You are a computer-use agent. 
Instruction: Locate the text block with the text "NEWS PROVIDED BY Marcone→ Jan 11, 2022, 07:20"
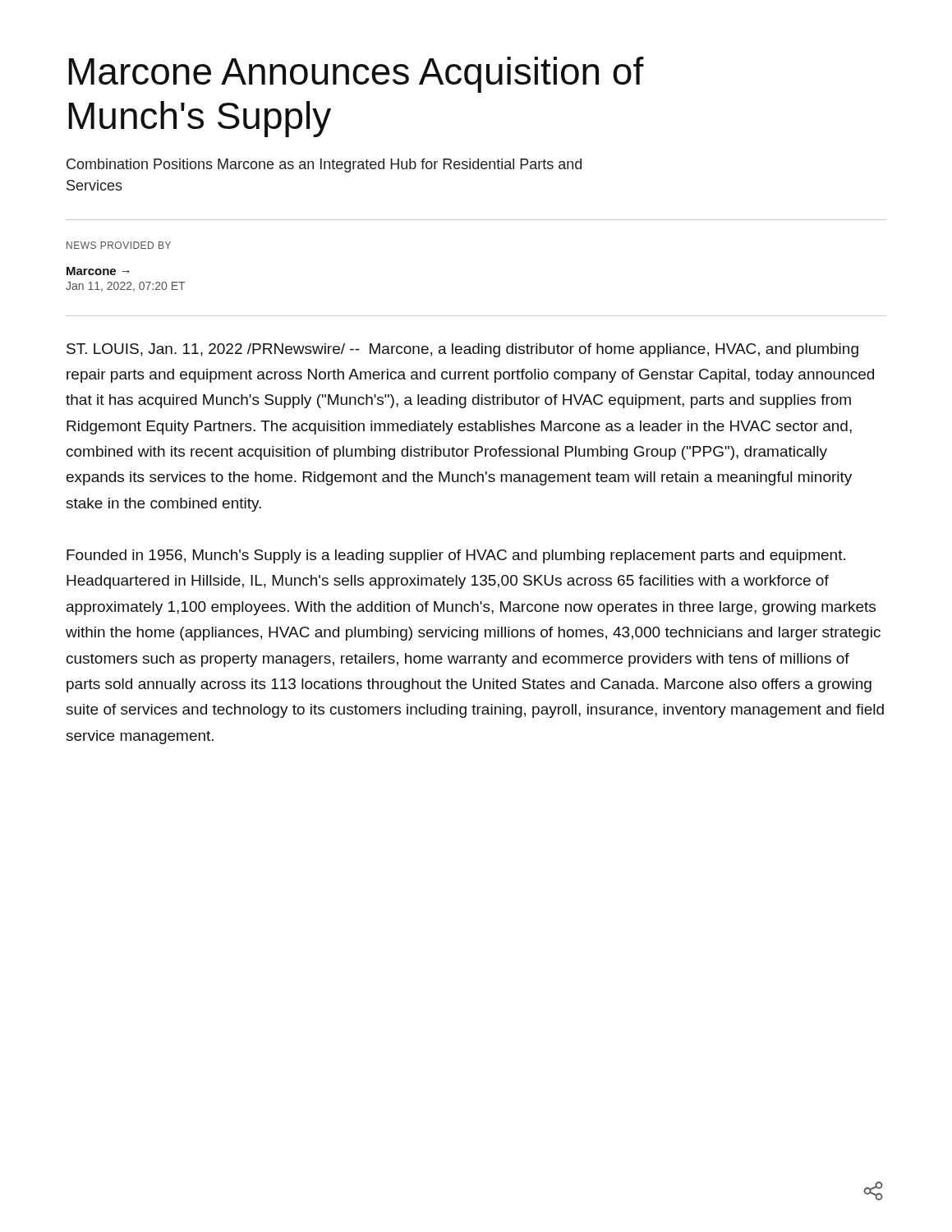[x=119, y=245]
